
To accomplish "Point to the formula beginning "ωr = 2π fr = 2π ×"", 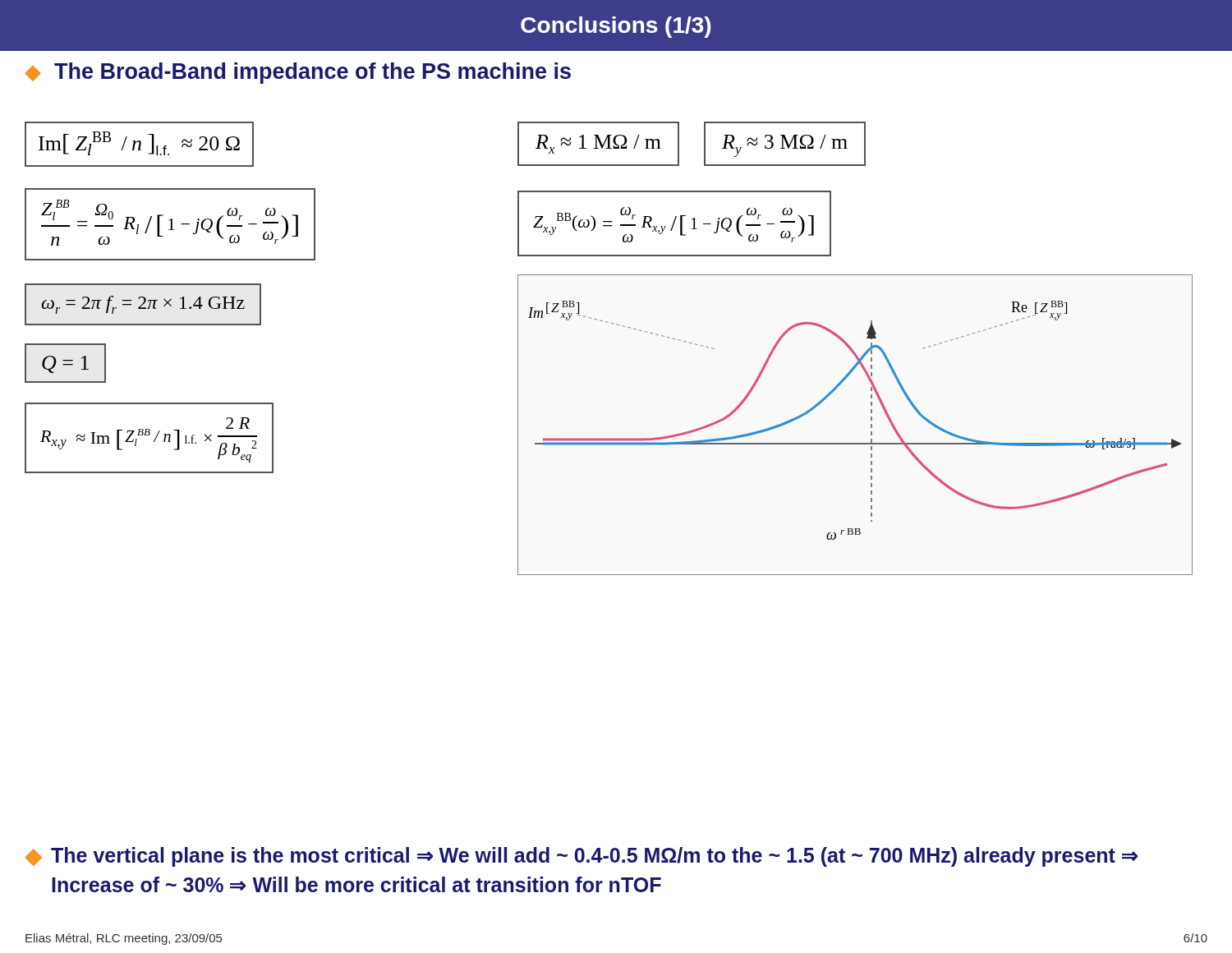I will tap(143, 304).
